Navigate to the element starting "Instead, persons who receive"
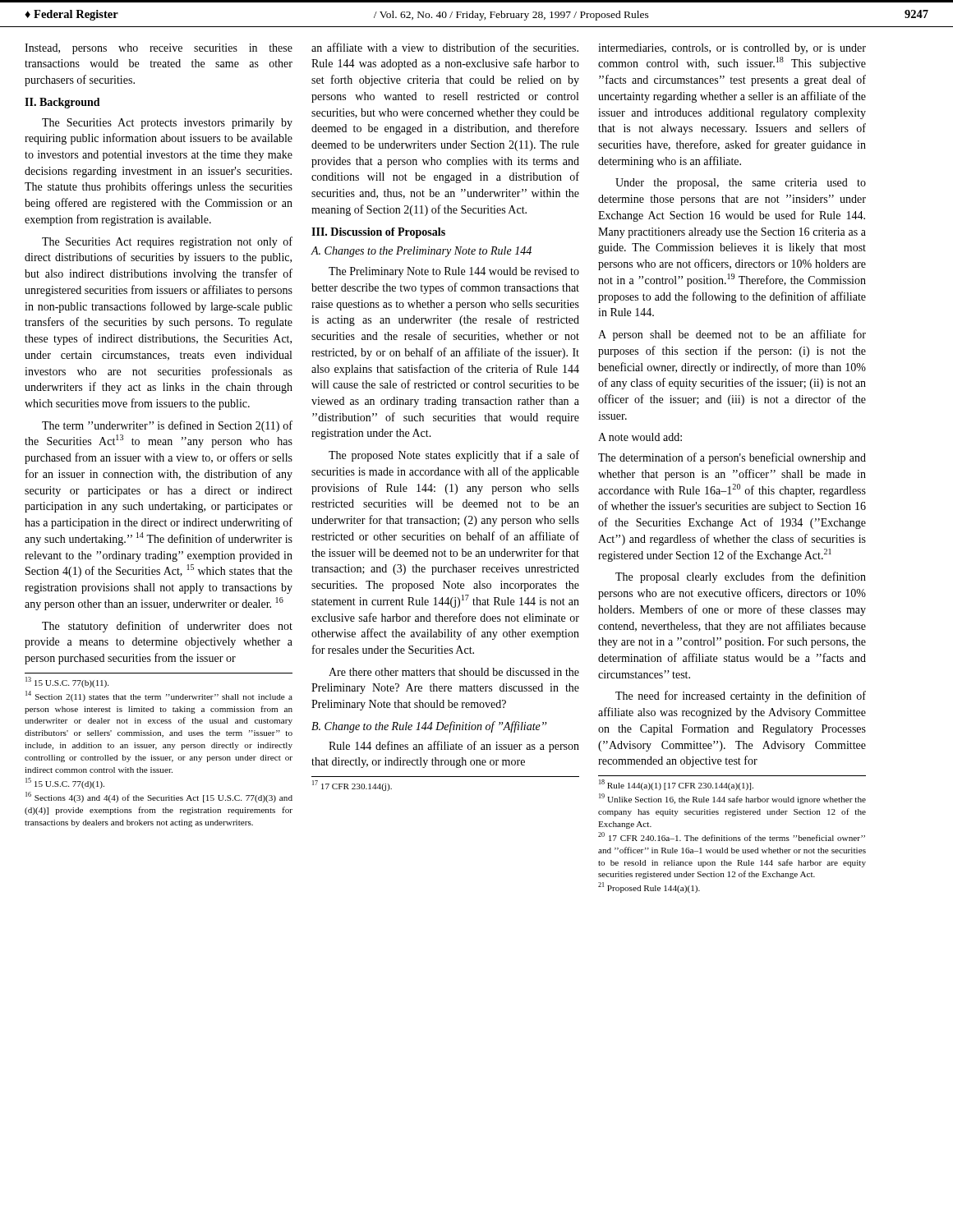This screenshot has height=1232, width=953. (159, 64)
